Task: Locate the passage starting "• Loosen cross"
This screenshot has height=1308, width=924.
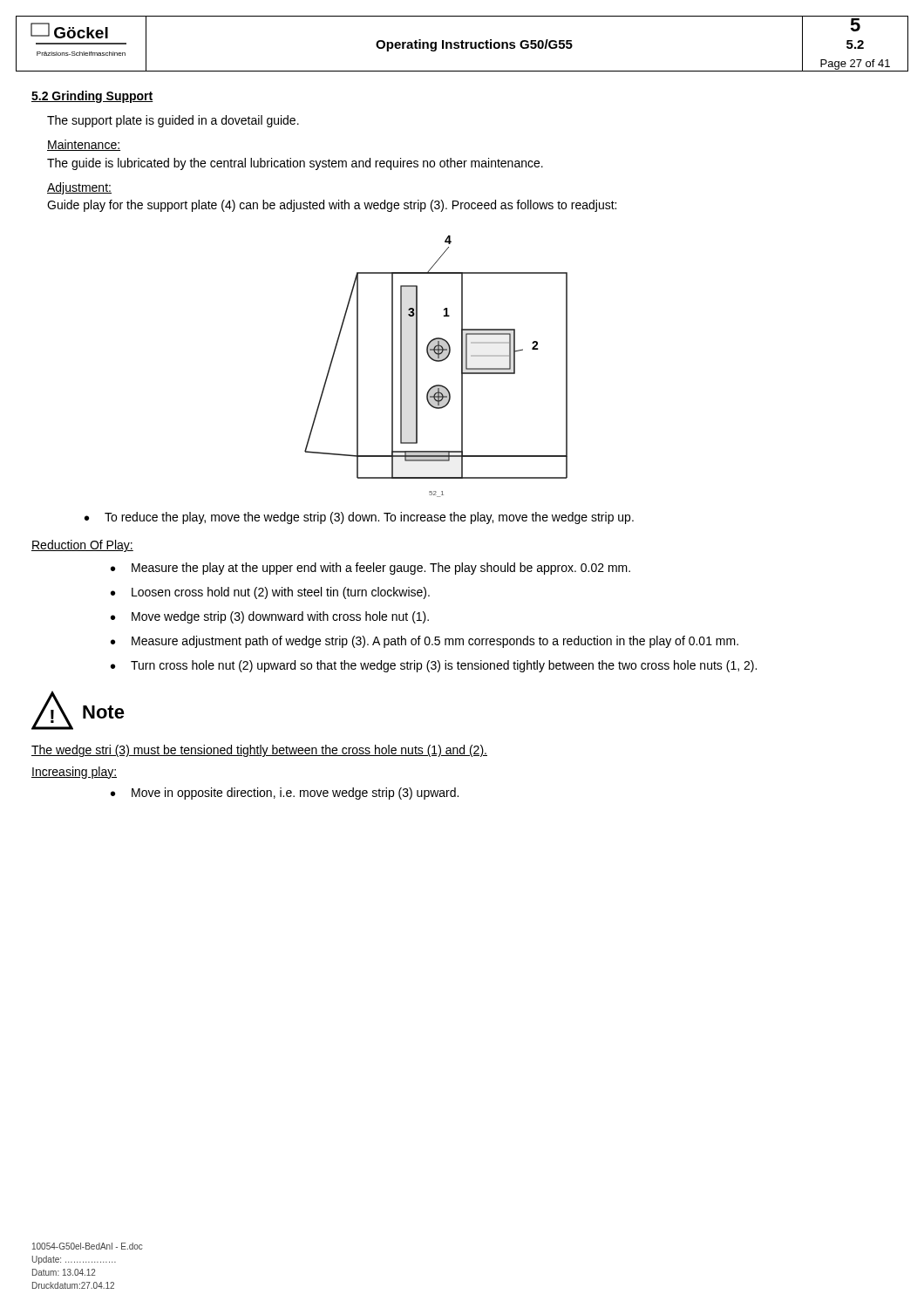Action: (x=270, y=593)
